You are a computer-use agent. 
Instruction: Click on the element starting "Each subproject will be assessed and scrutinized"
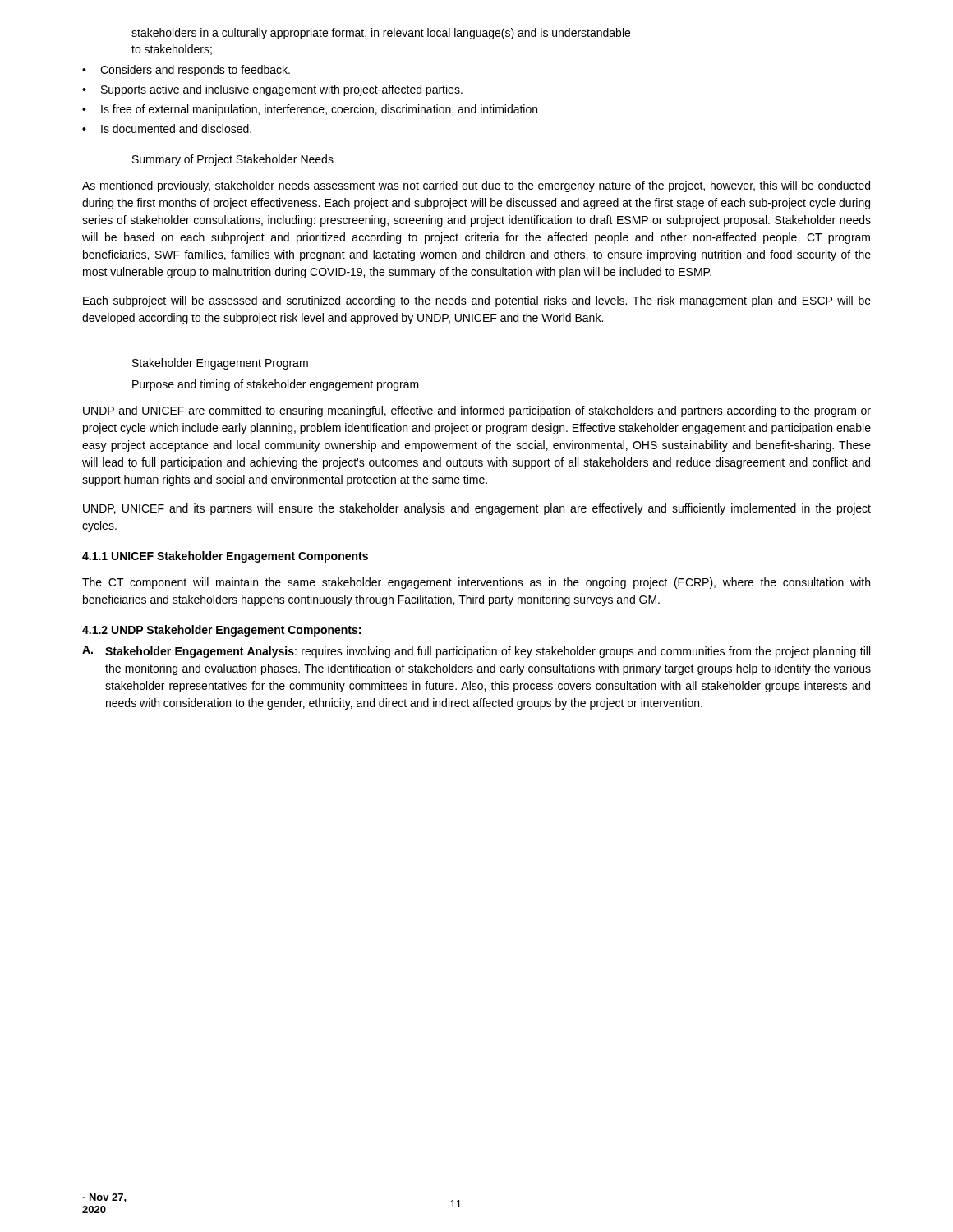[476, 309]
